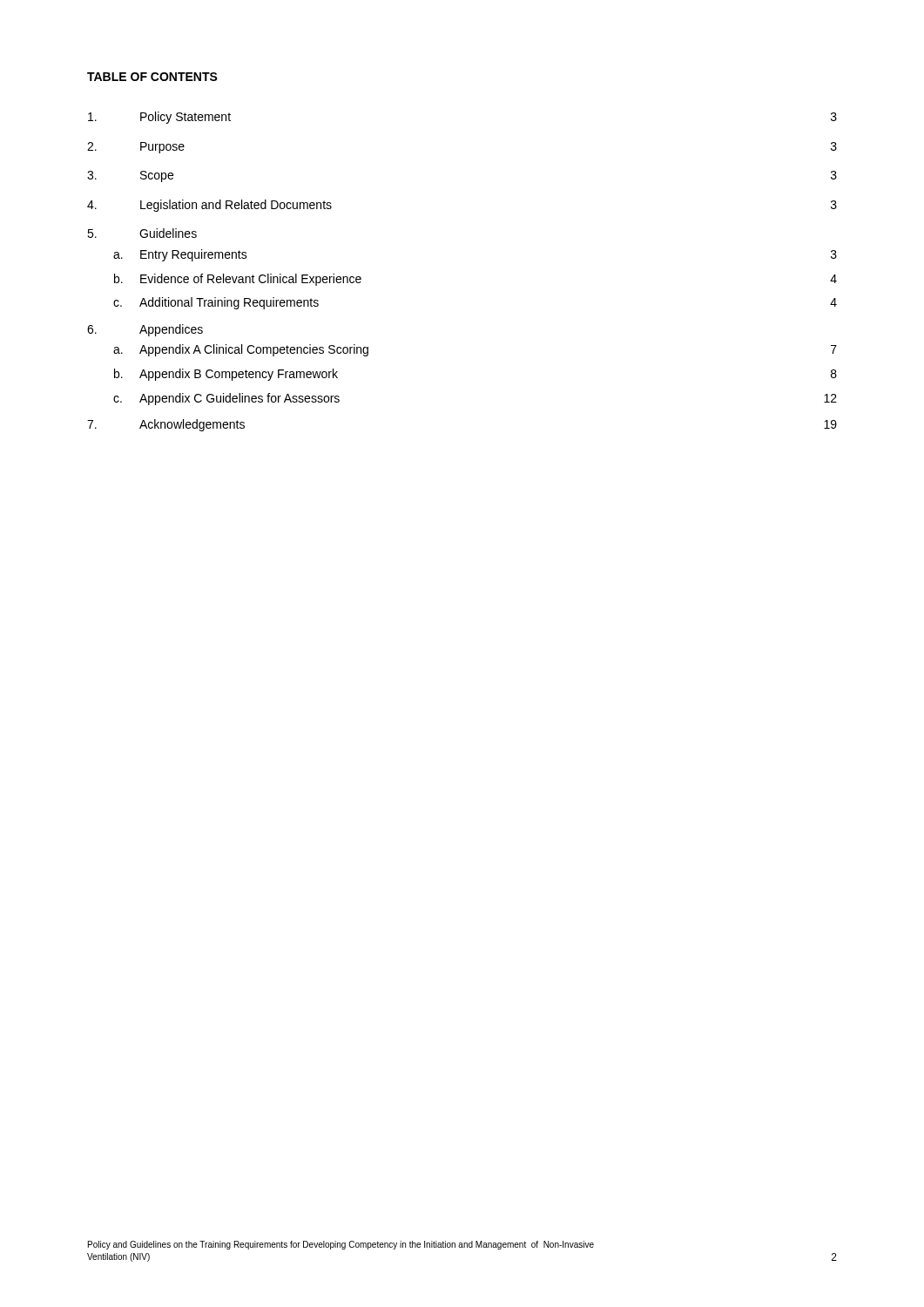Click on the passage starting "Policy Statement 3"

click(x=185, y=117)
